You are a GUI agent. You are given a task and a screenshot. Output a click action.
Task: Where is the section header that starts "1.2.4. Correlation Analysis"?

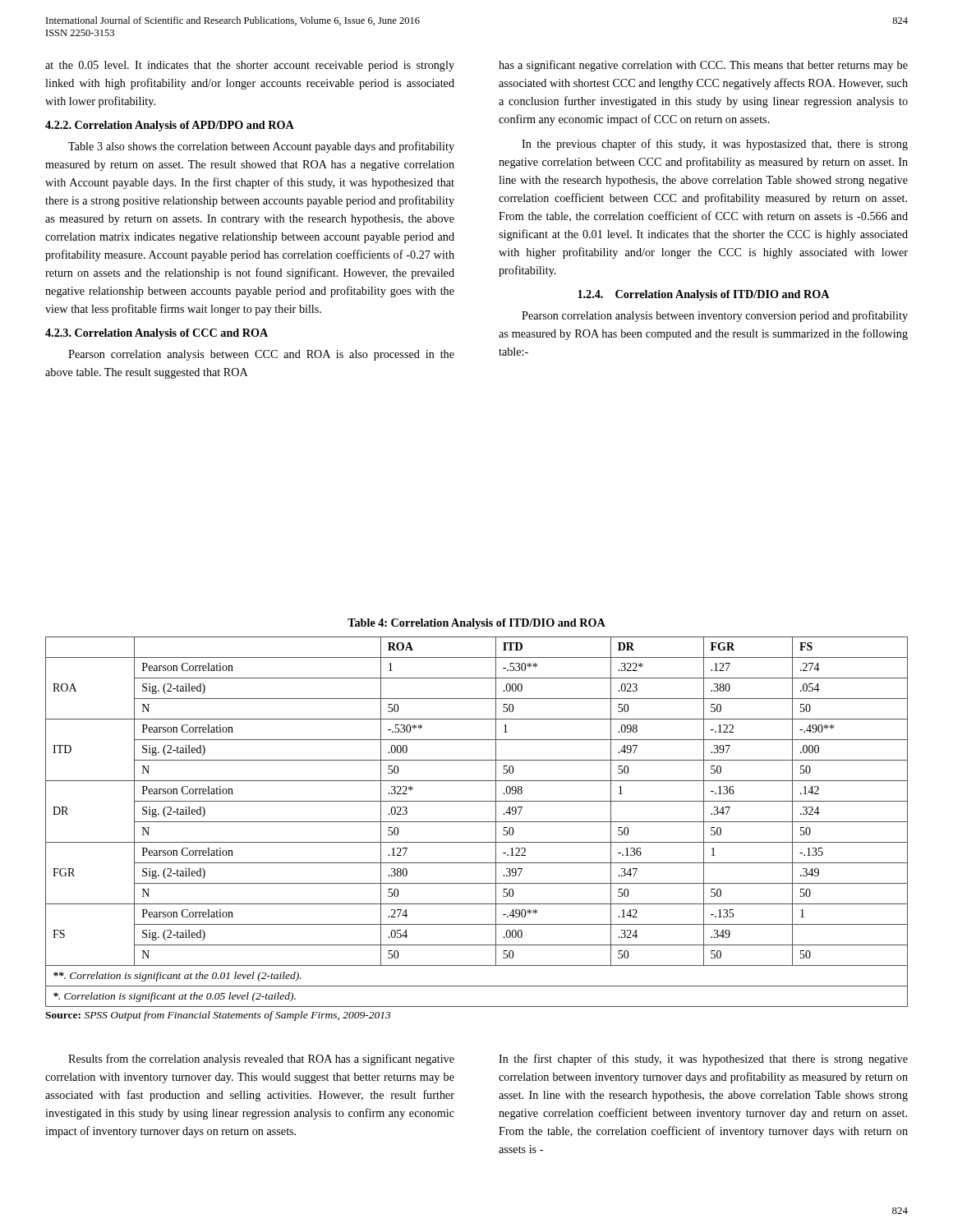(x=703, y=294)
